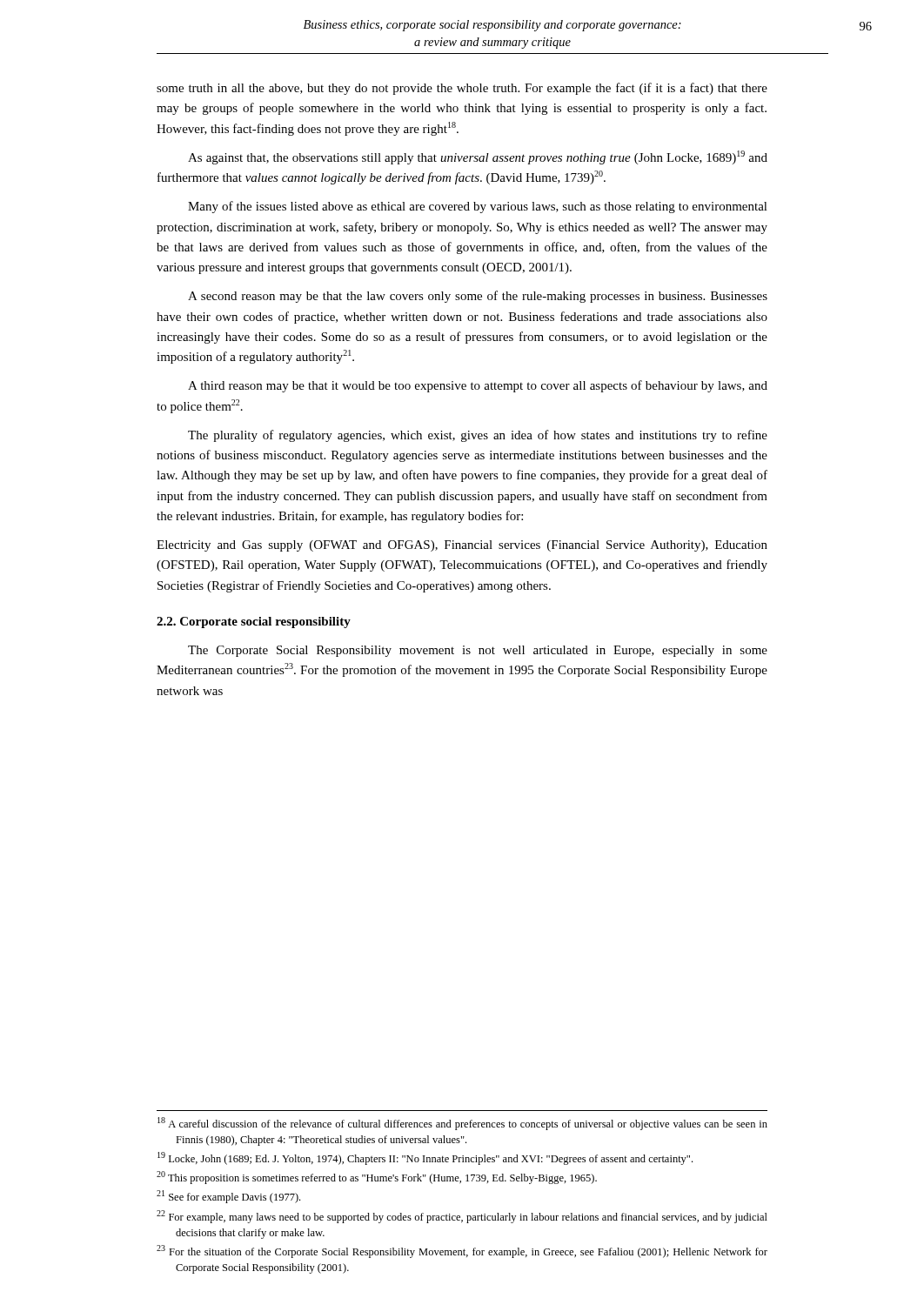This screenshot has width=924, height=1305.
Task: Select the footnote with the text "18 A careful discussion of the relevance of"
Action: [462, 1132]
